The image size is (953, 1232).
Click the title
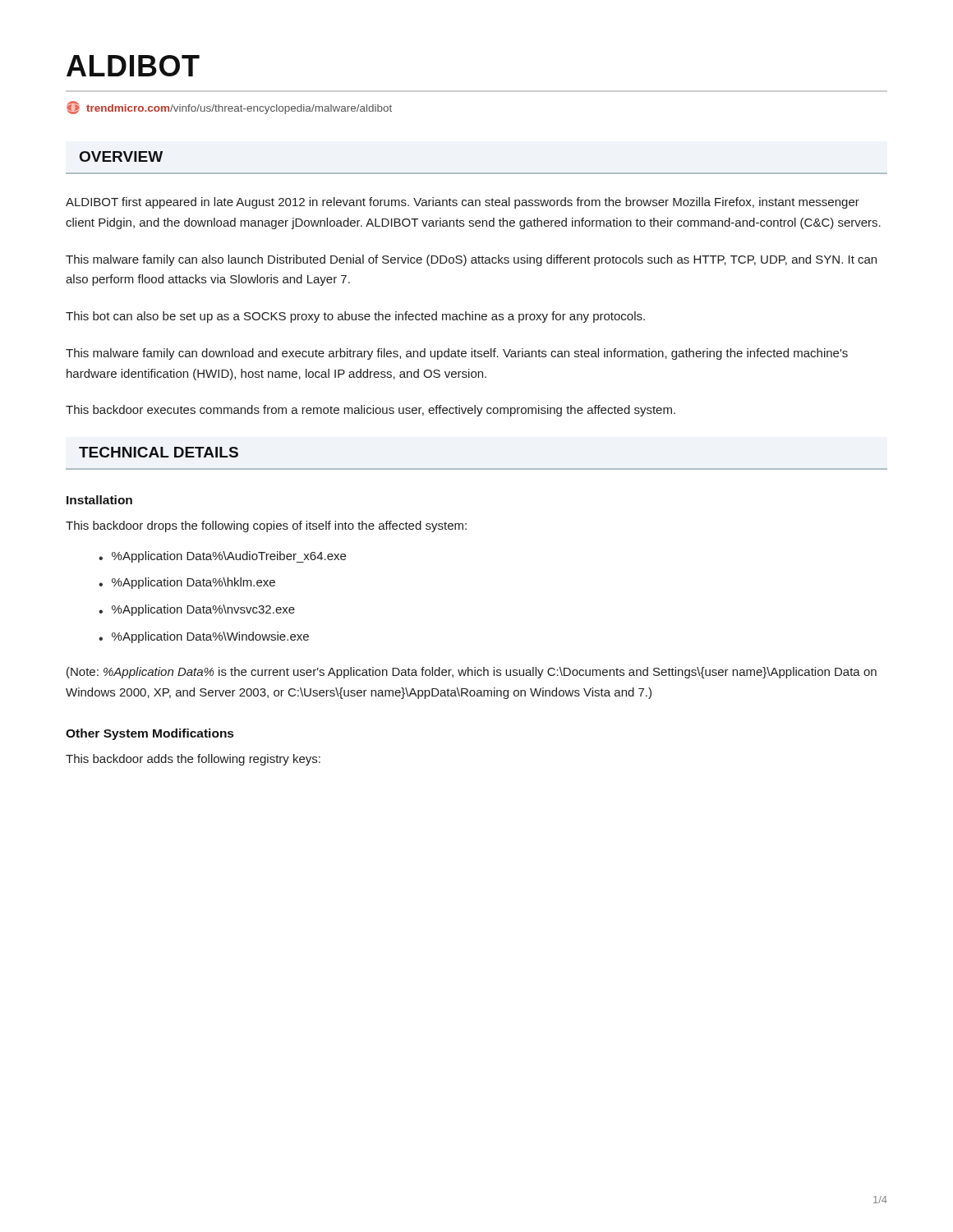point(476,71)
